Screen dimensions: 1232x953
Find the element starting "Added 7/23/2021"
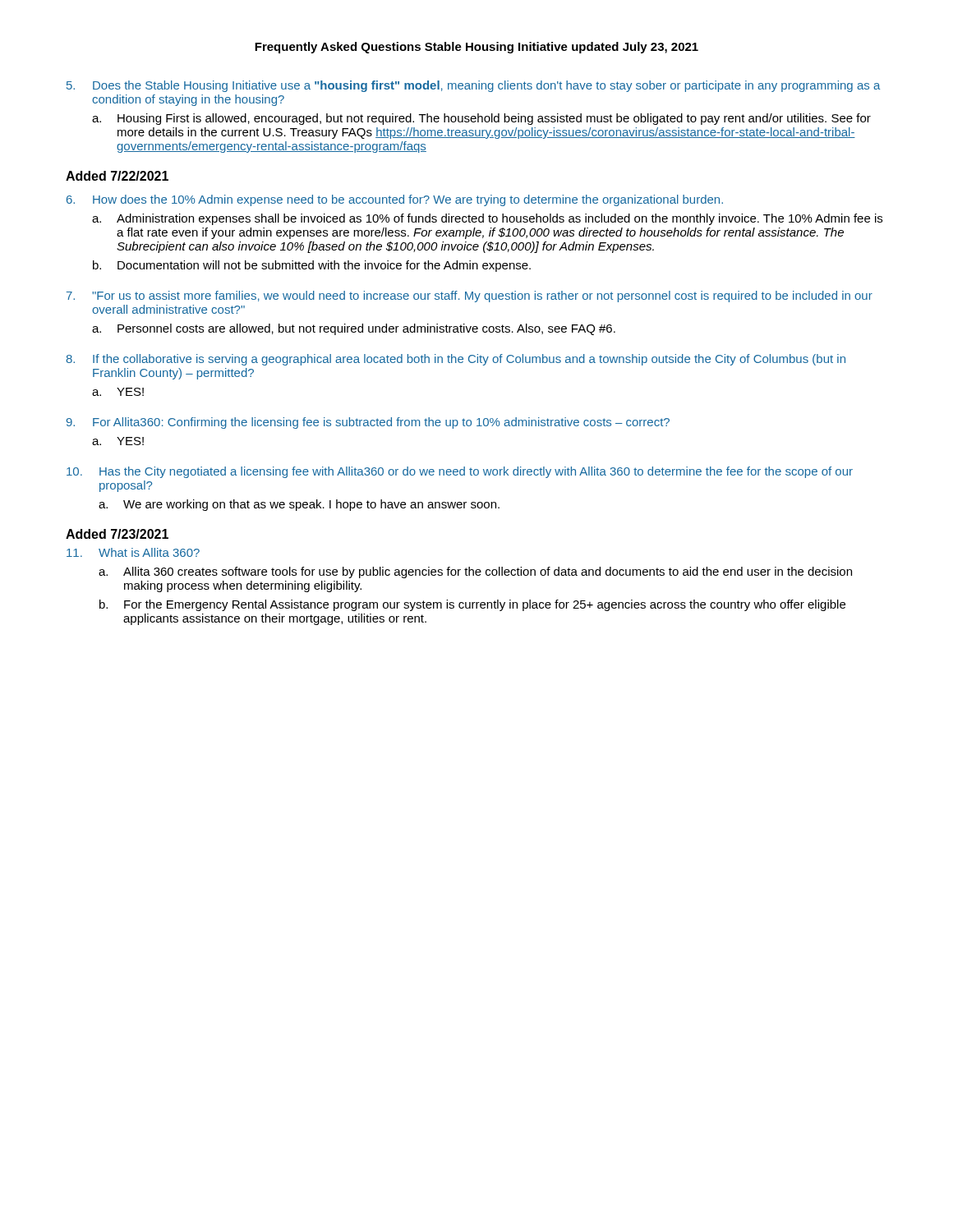[x=117, y=534]
